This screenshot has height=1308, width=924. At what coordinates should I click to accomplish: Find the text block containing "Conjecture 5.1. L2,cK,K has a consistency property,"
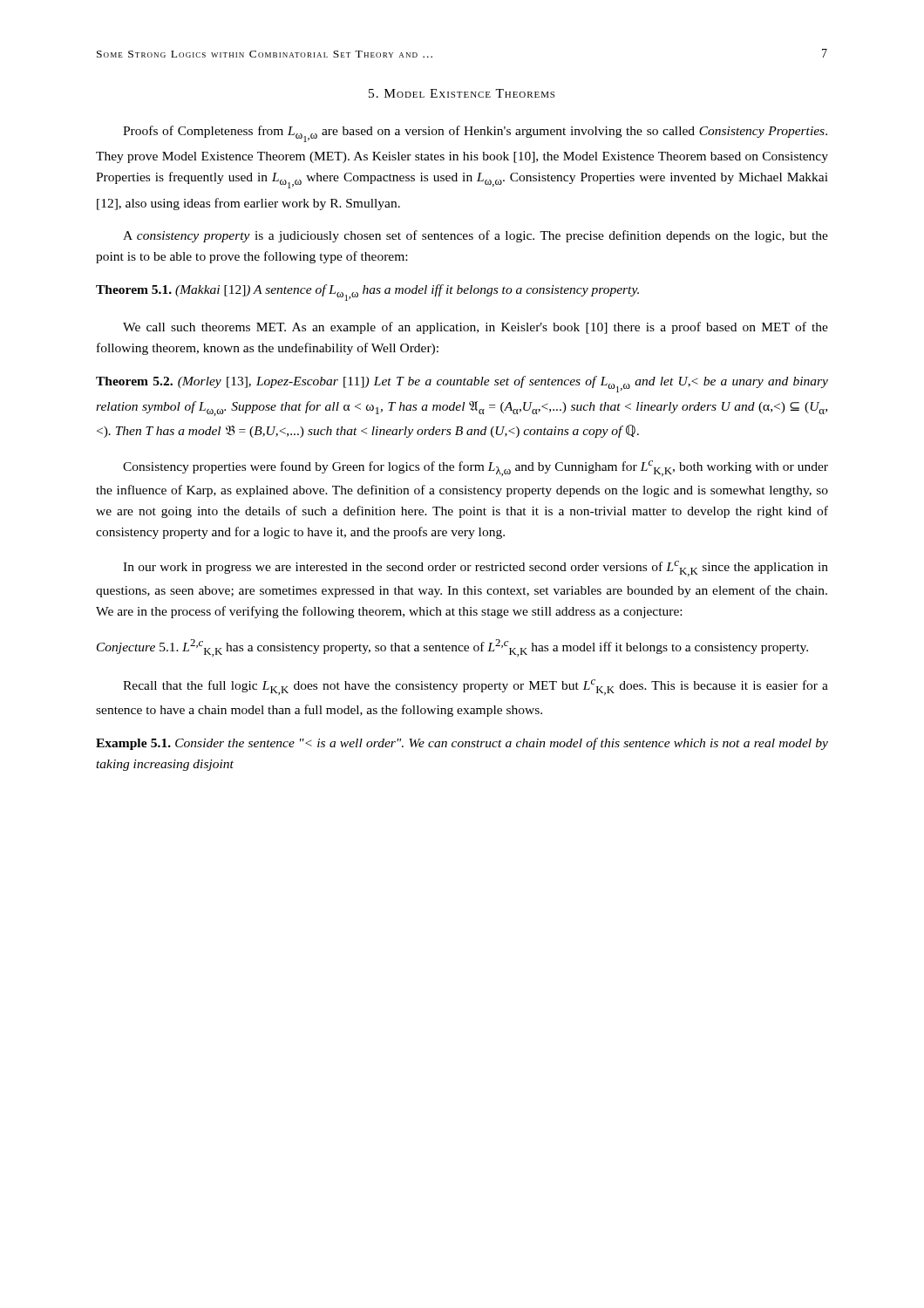[x=462, y=647]
